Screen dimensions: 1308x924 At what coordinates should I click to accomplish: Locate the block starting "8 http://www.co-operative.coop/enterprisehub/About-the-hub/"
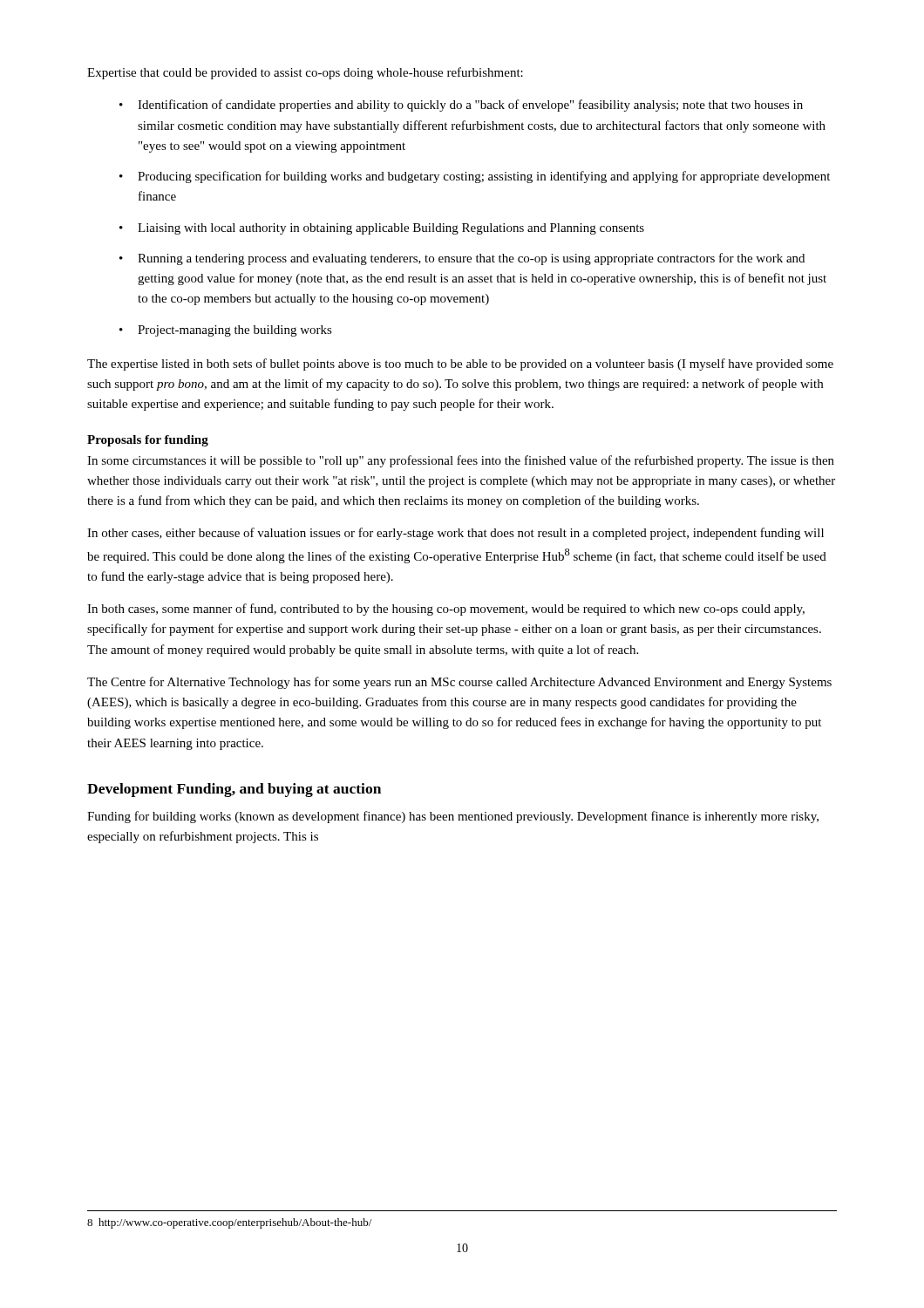229,1222
